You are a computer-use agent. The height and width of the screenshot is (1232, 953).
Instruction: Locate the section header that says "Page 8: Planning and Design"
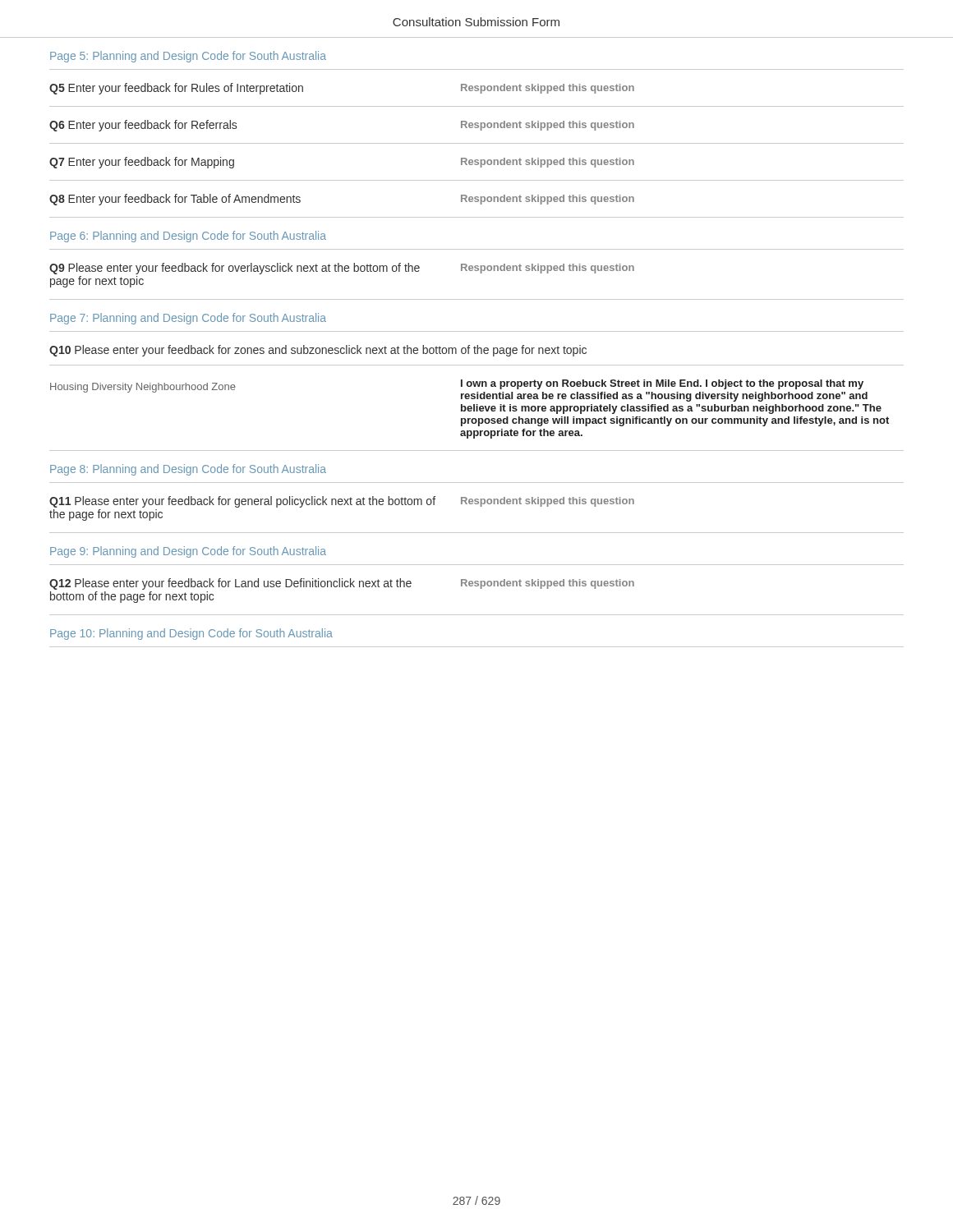[x=188, y=469]
